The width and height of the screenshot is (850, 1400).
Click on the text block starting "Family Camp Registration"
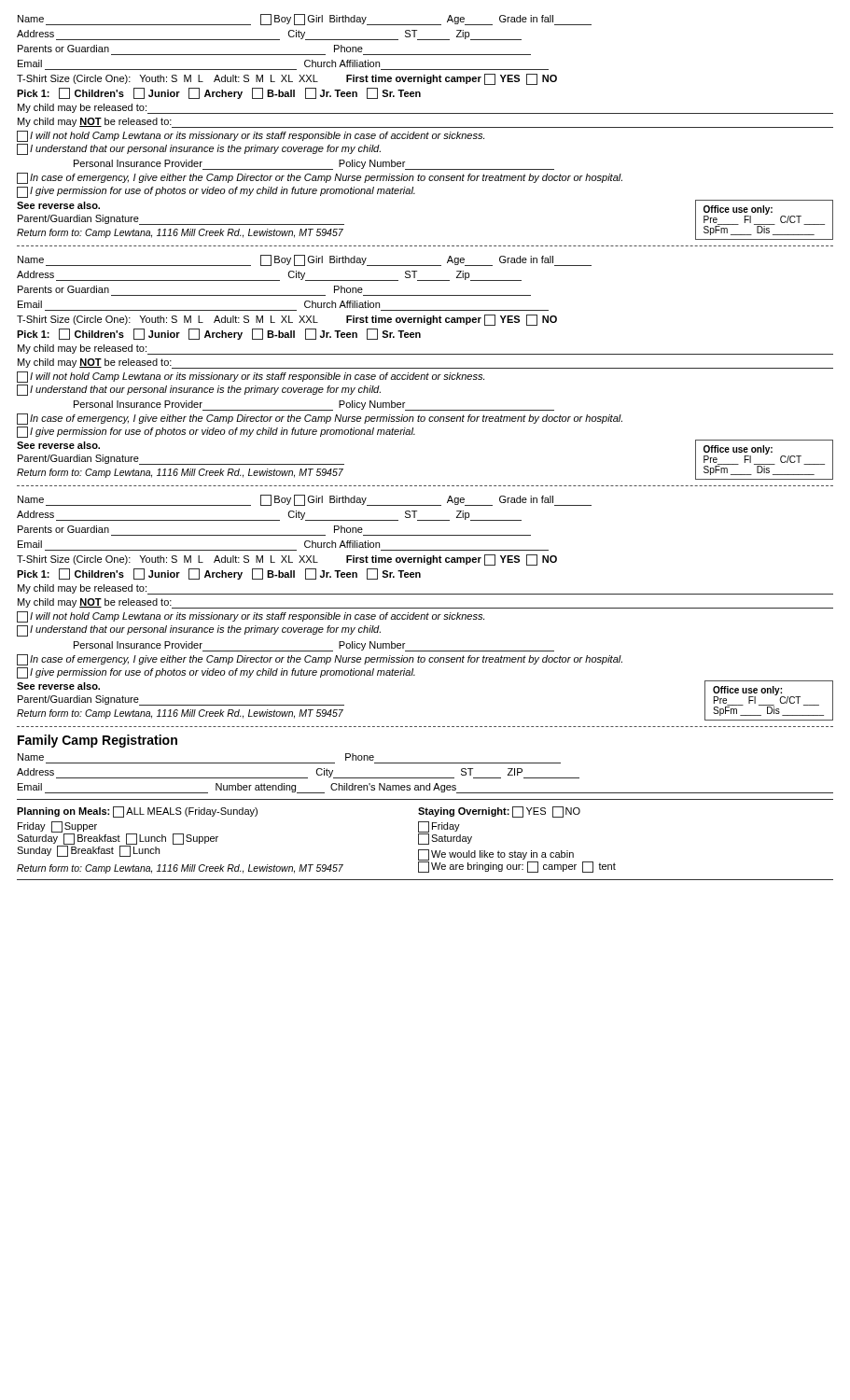97,740
